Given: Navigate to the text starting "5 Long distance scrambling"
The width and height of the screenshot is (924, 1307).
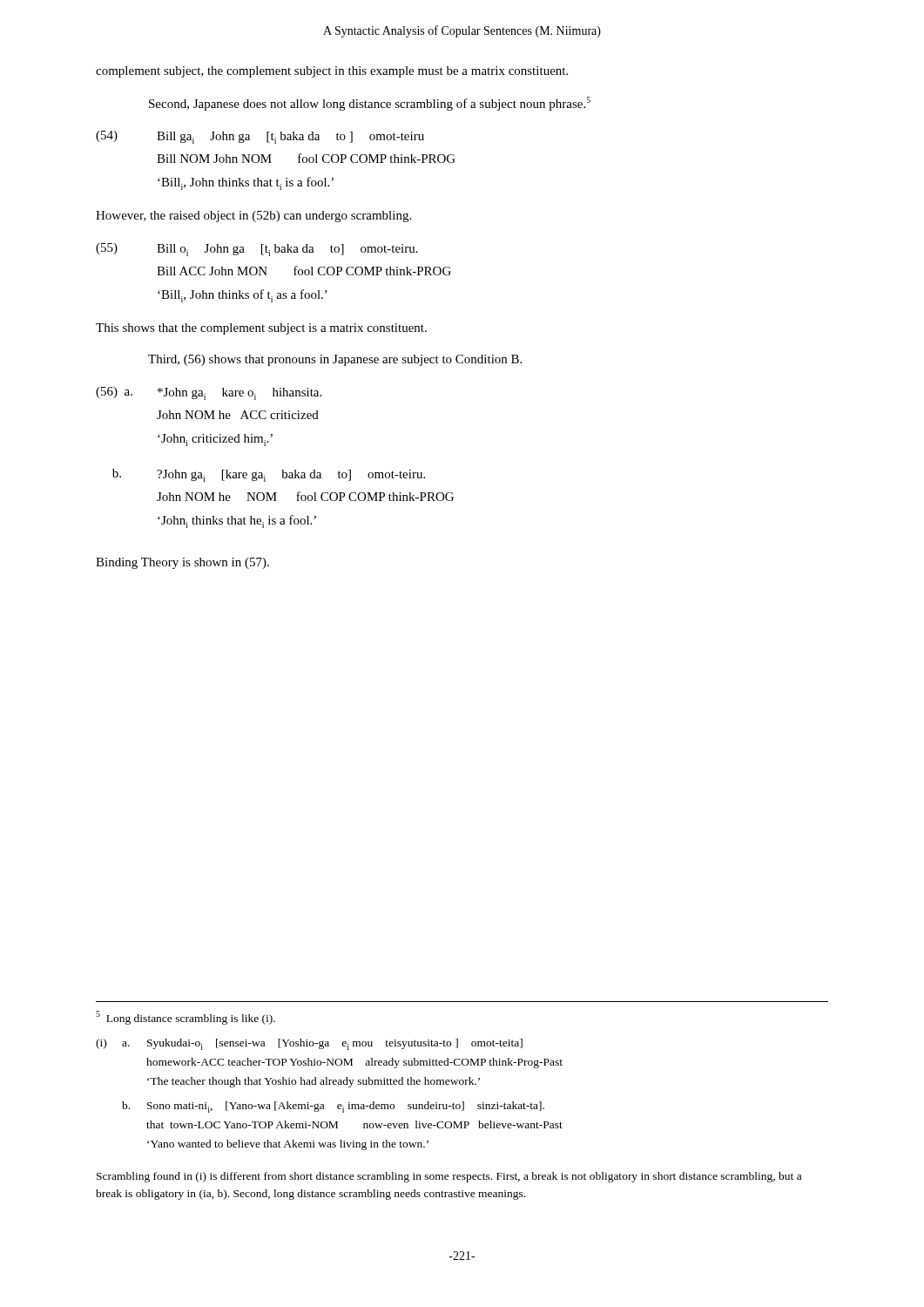Looking at the screenshot, I should pyautogui.click(x=462, y=1105).
